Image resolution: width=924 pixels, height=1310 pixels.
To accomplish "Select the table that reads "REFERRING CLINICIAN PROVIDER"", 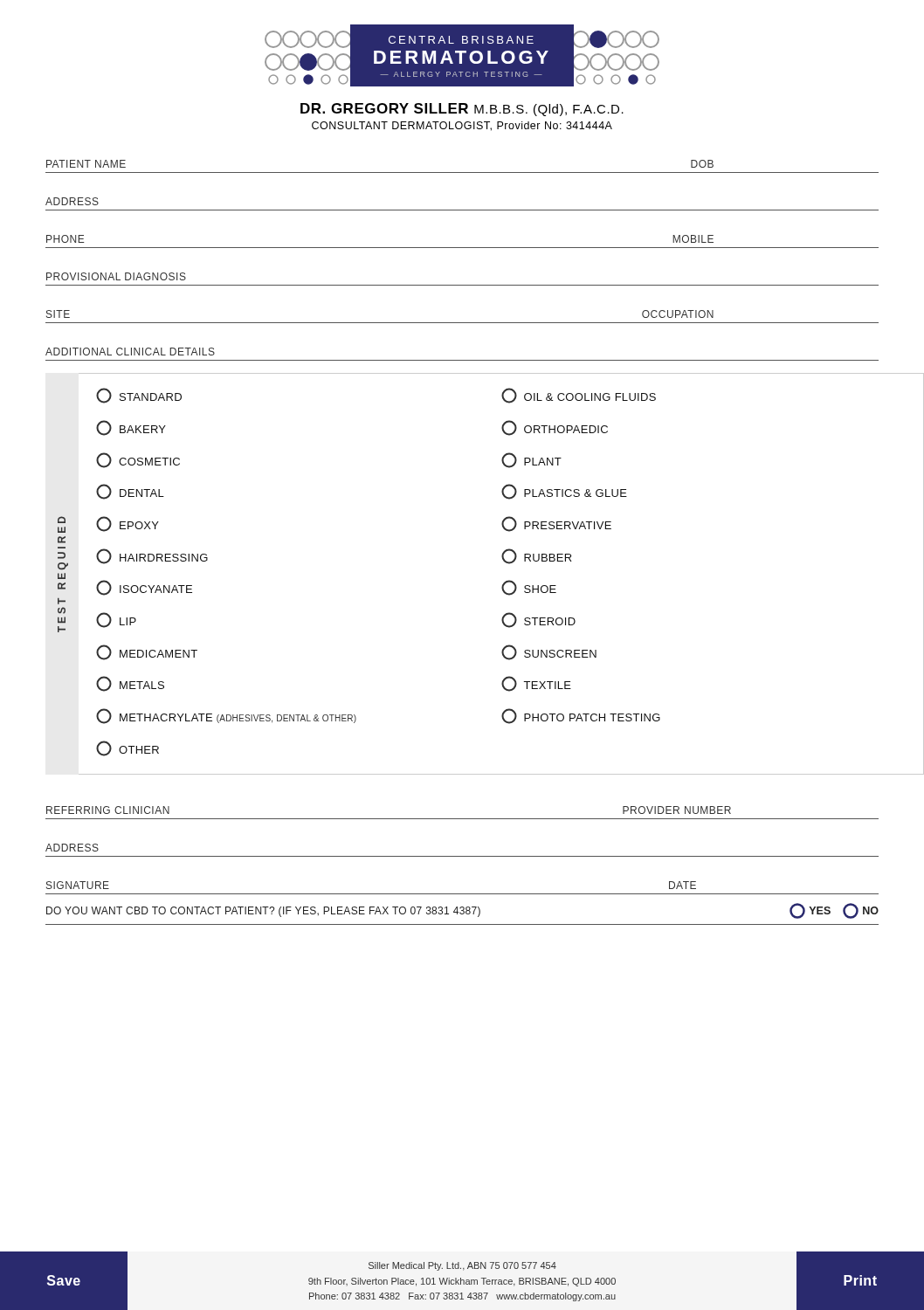I will [462, 842].
